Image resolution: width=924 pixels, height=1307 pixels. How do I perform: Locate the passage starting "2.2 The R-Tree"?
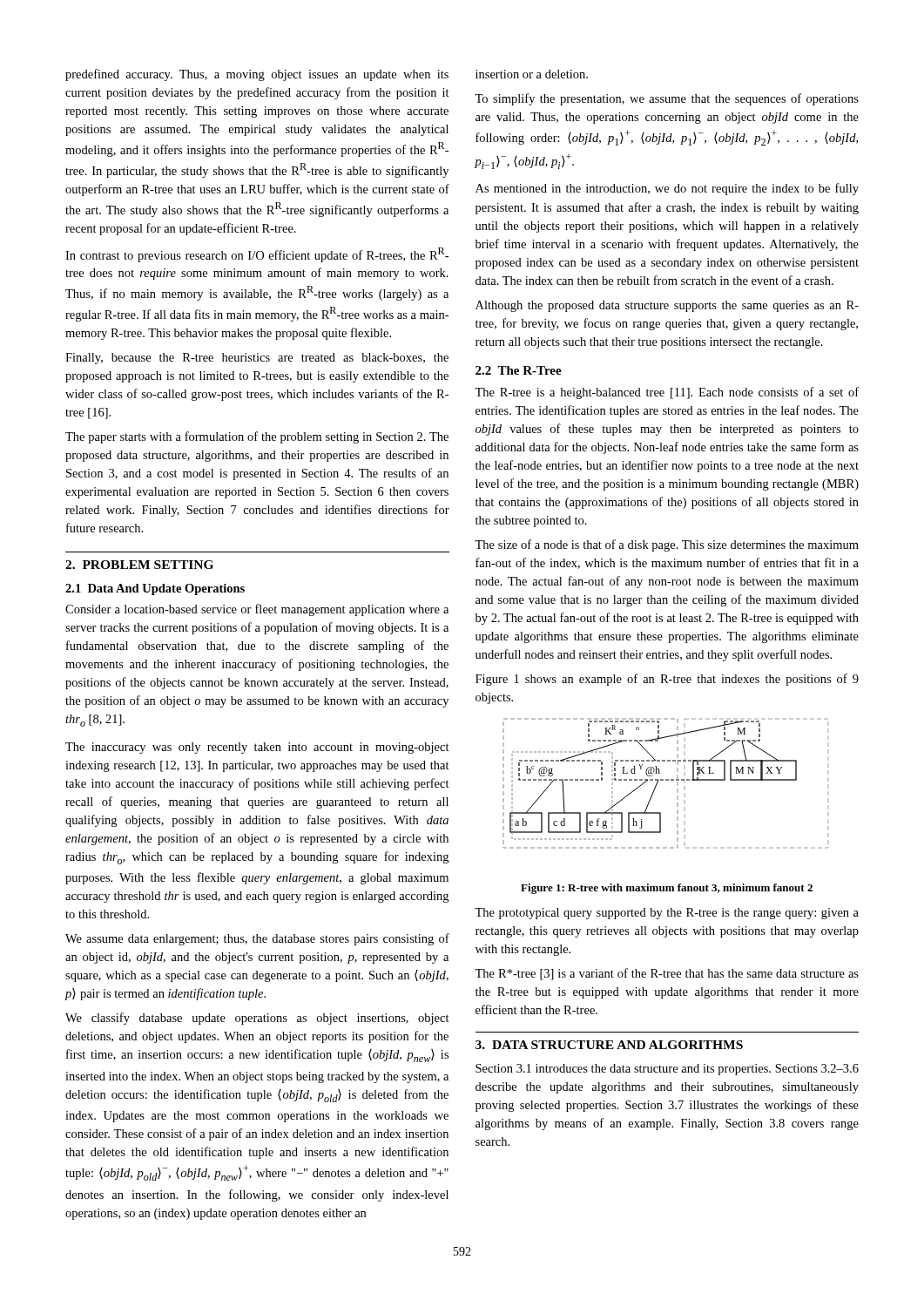pos(518,370)
